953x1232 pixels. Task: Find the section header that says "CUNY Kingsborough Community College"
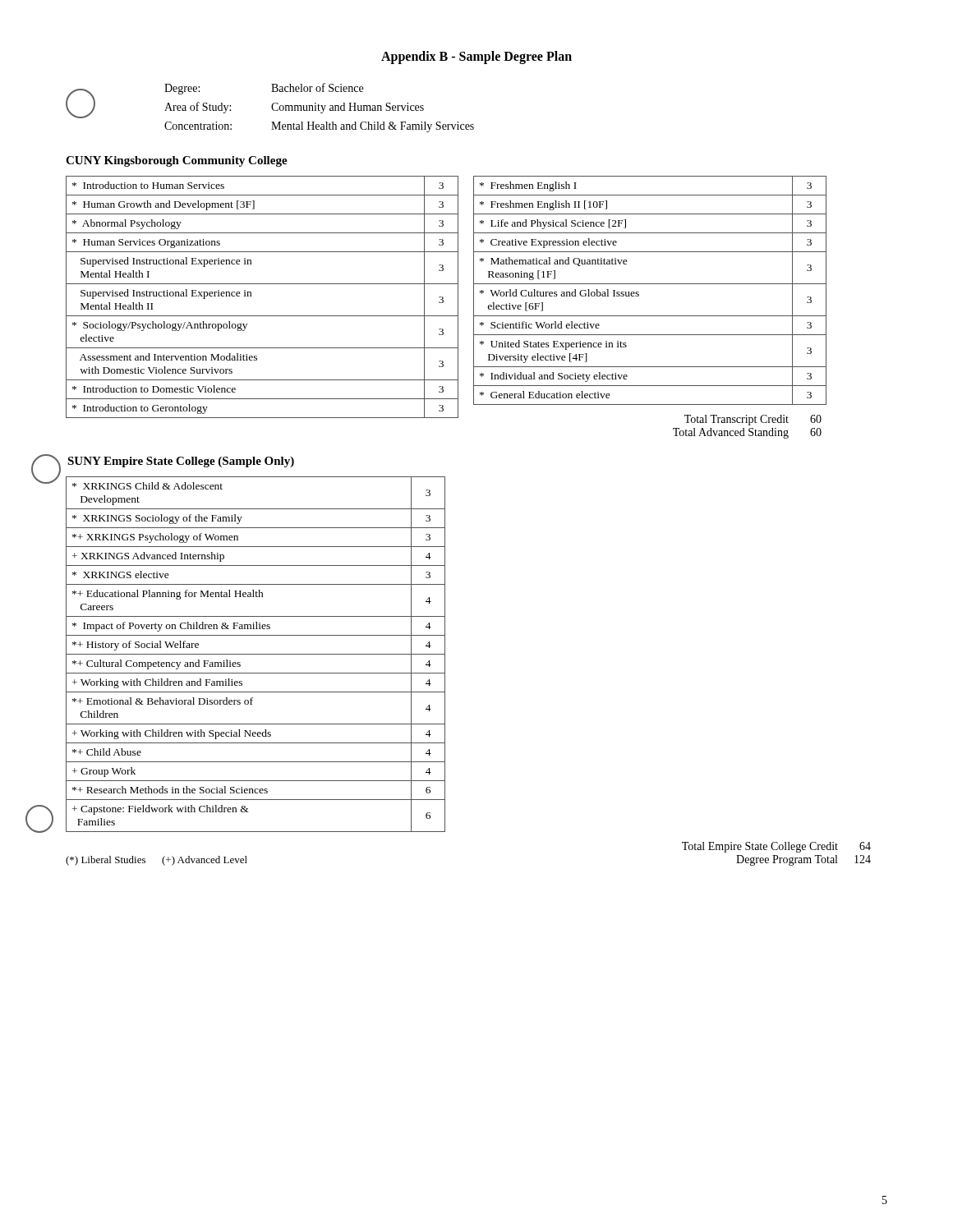coord(176,160)
